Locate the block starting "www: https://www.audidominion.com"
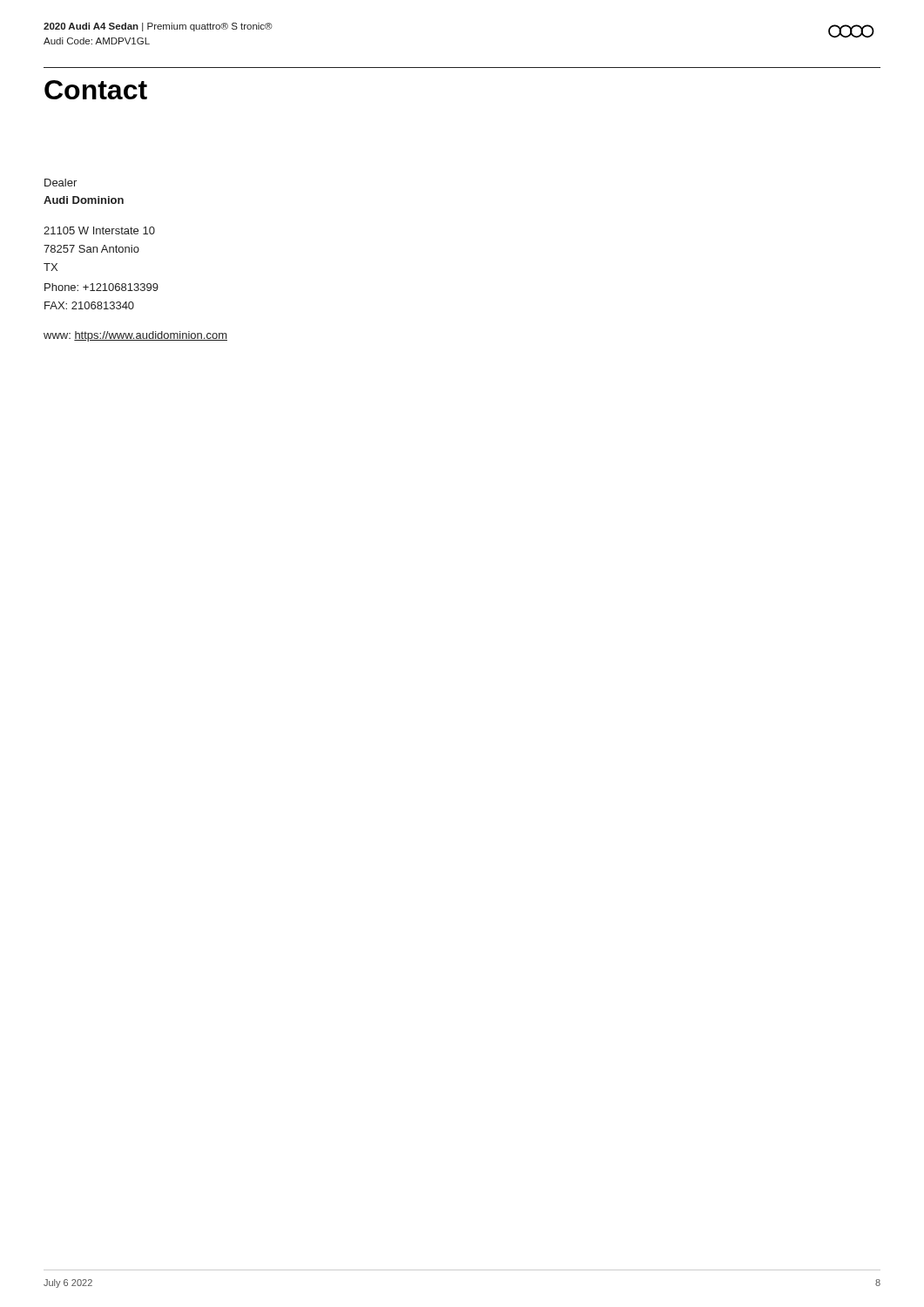The image size is (924, 1307). coord(135,335)
